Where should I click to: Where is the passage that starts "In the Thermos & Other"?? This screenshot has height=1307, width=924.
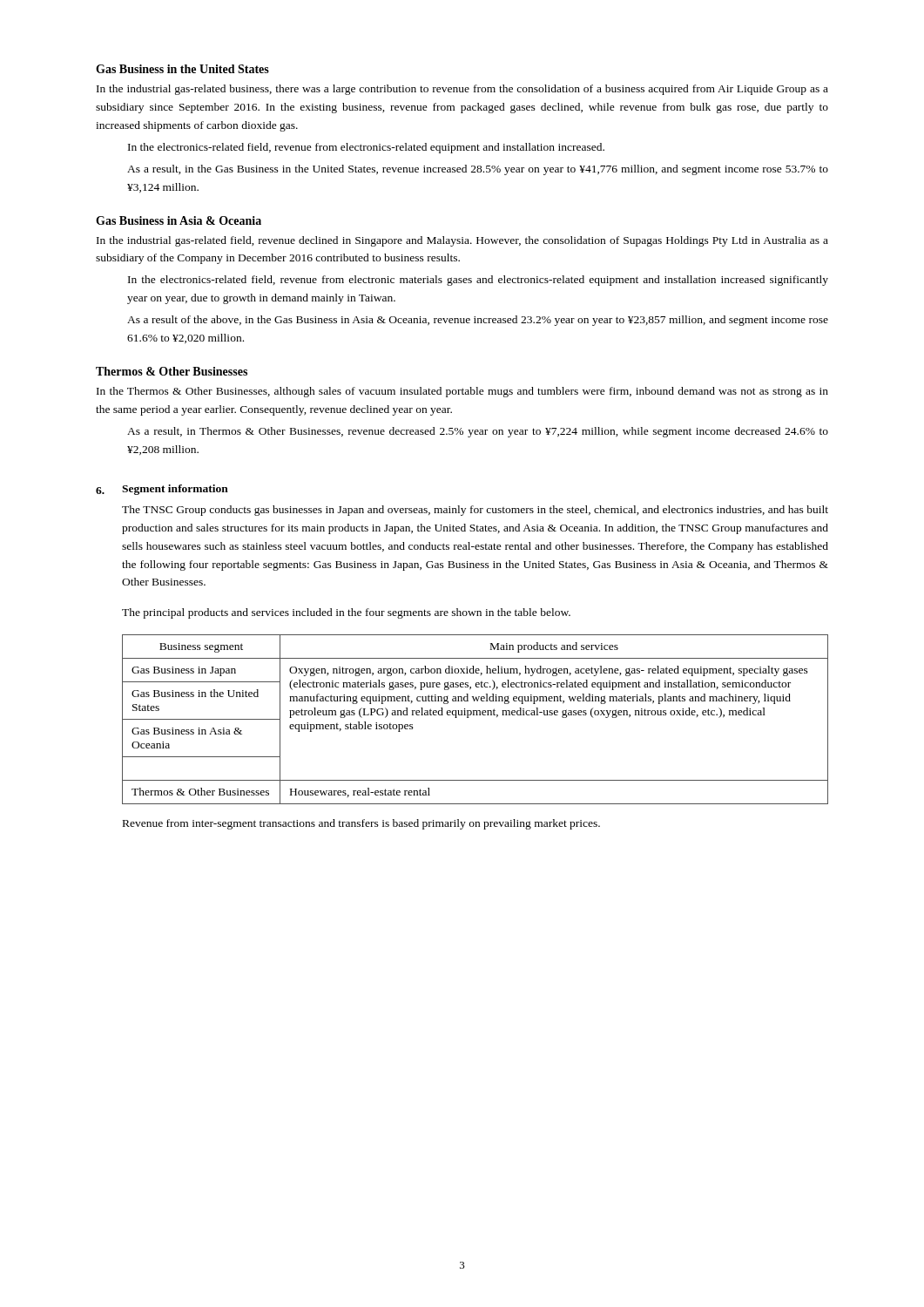pos(462,400)
